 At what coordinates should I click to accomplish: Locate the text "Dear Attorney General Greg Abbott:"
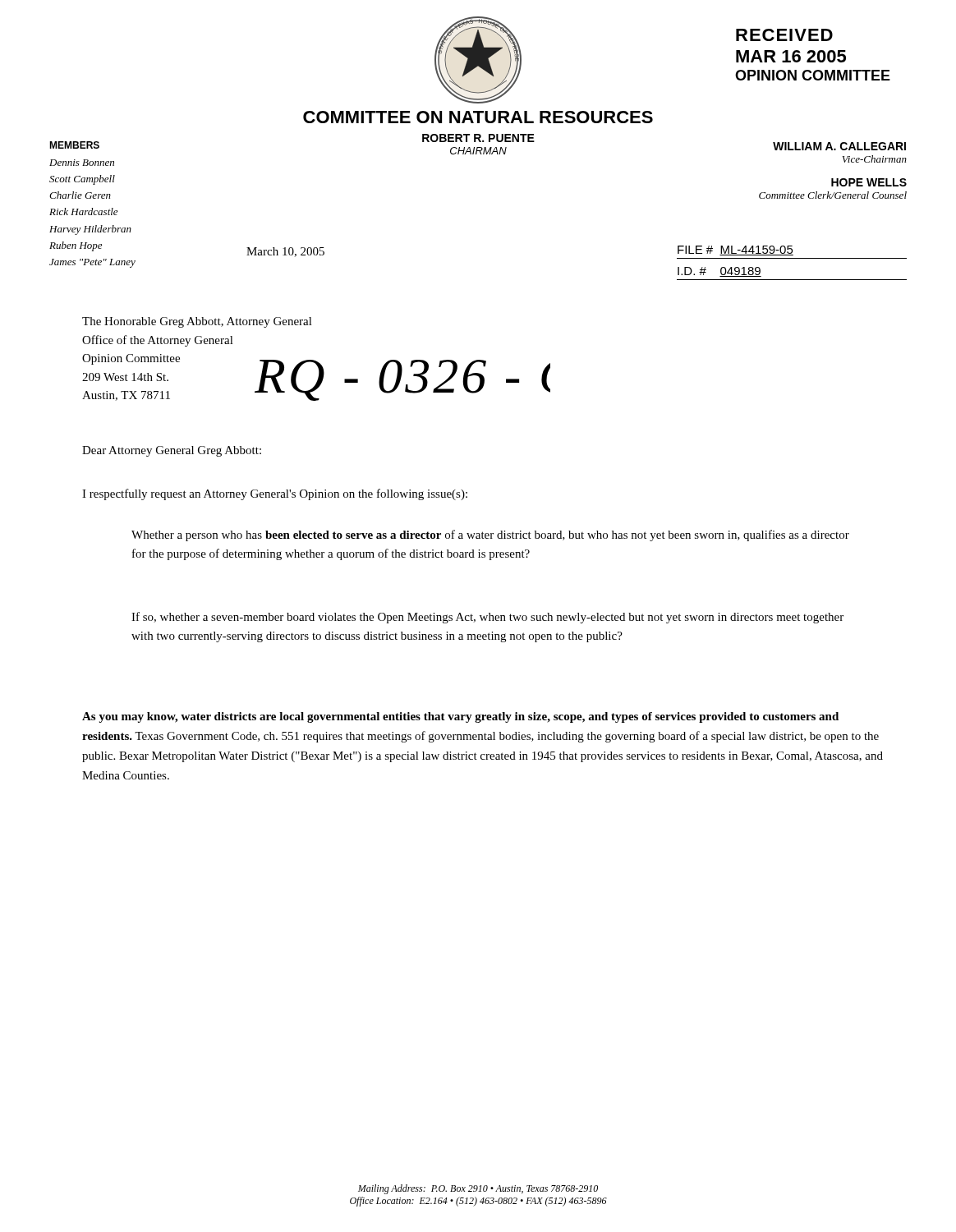click(172, 450)
